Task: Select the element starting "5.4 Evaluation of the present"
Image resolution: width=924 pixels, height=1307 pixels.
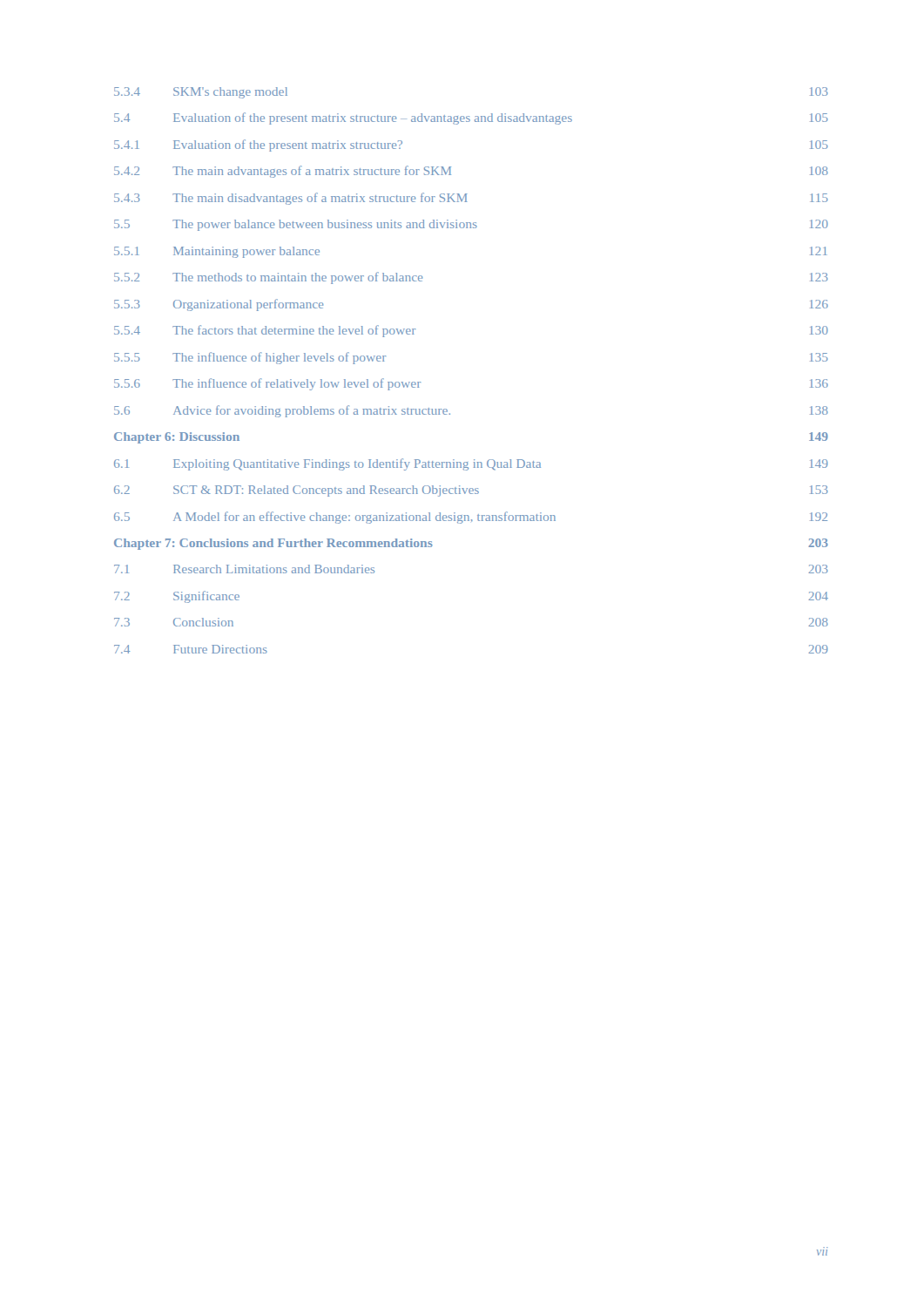Action: tap(471, 118)
